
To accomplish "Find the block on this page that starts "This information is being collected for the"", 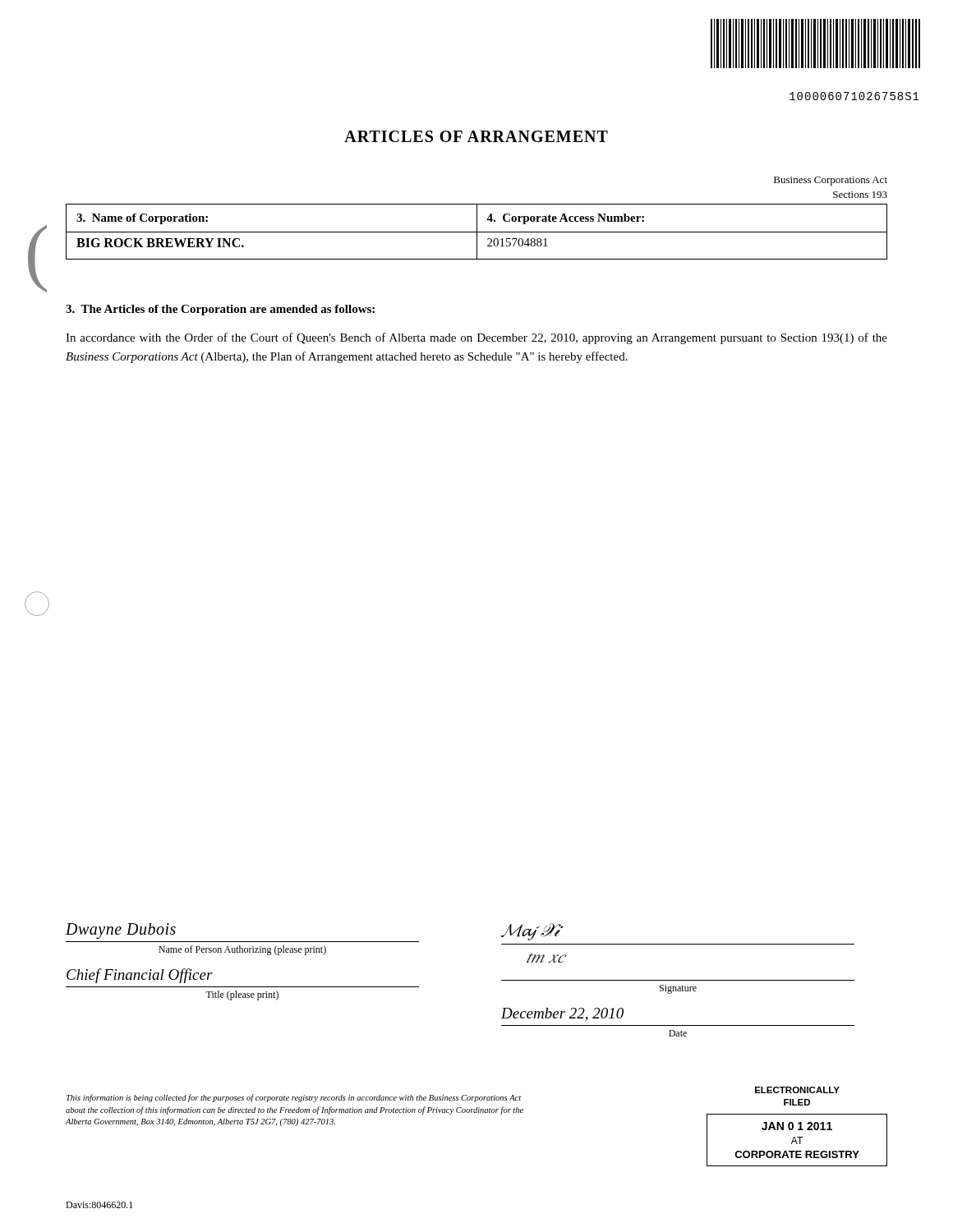I will 295,1110.
